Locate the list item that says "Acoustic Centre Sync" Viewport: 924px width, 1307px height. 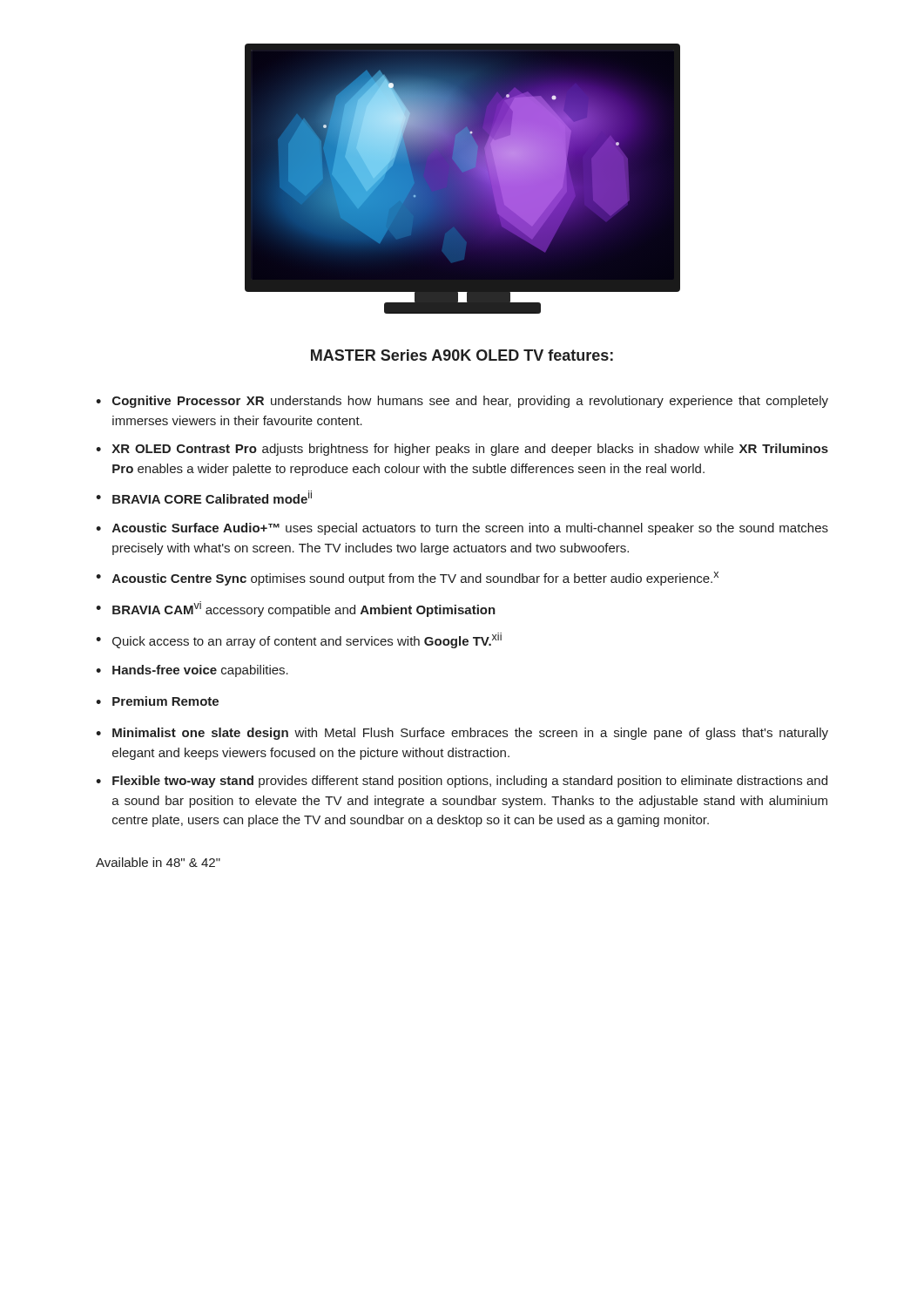[470, 577]
